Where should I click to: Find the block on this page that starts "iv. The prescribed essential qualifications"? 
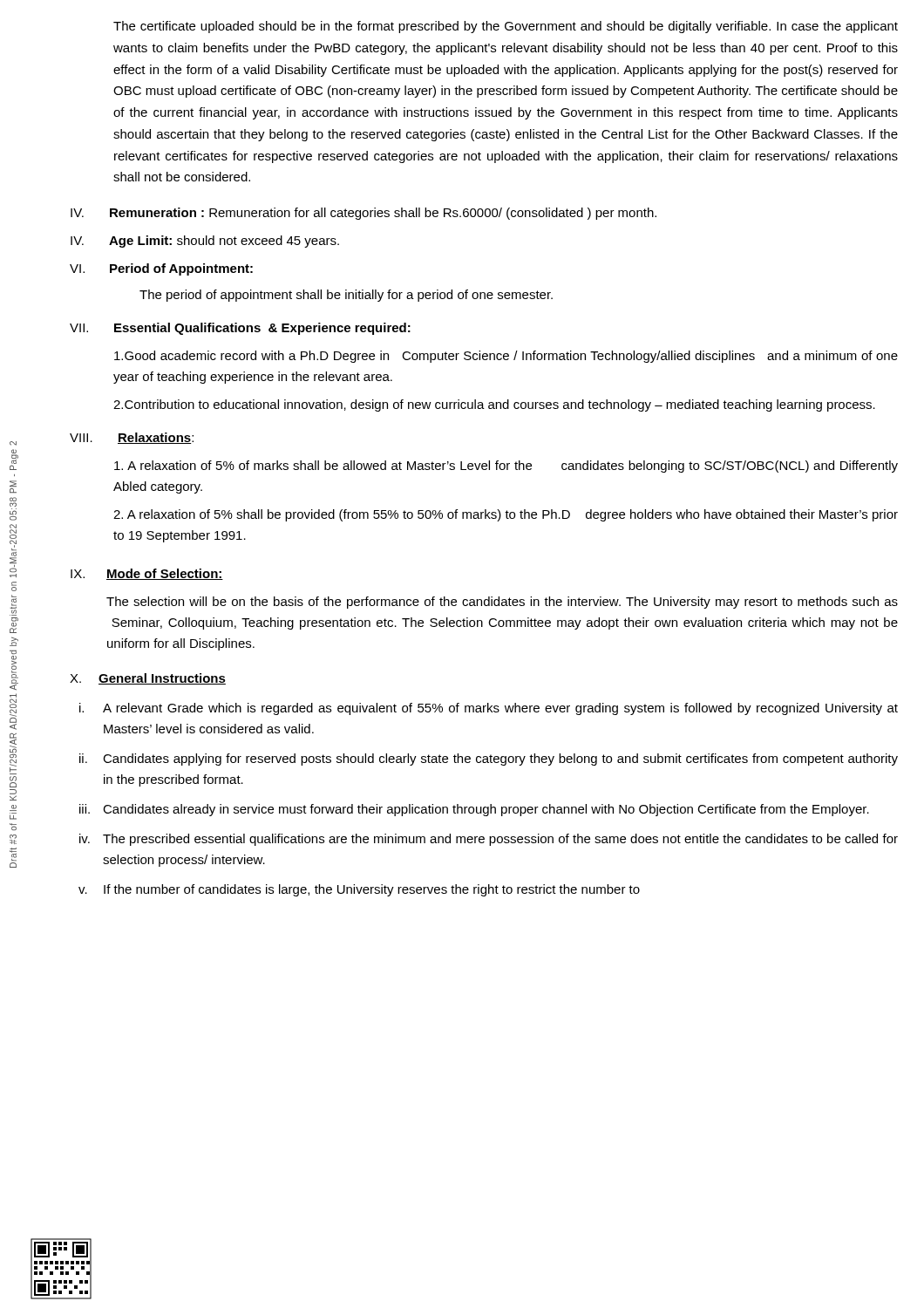pos(488,849)
